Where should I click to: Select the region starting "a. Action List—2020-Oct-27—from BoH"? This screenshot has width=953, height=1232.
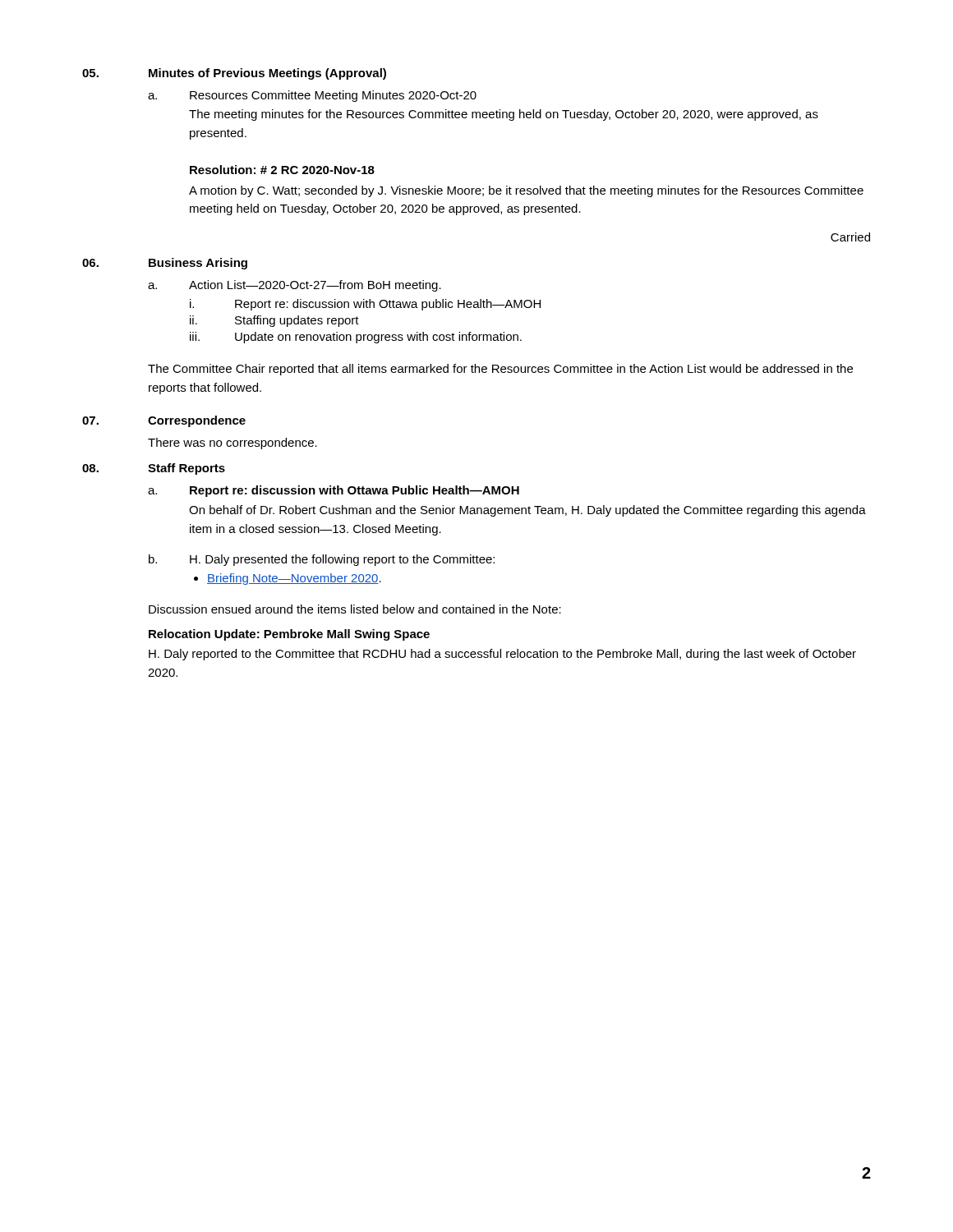pyautogui.click(x=295, y=286)
